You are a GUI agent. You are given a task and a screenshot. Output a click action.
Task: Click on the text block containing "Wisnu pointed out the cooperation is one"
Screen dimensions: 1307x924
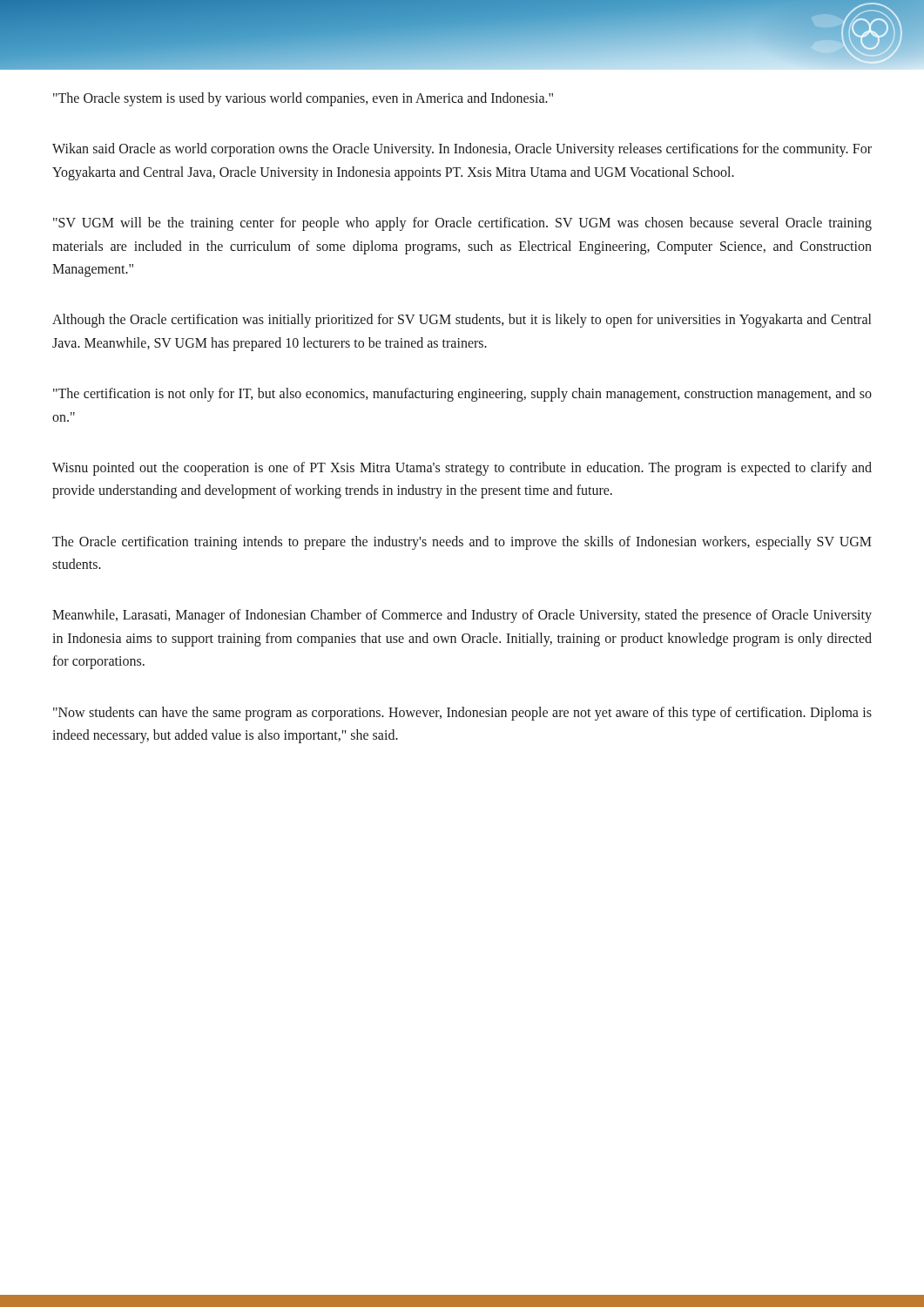462,479
